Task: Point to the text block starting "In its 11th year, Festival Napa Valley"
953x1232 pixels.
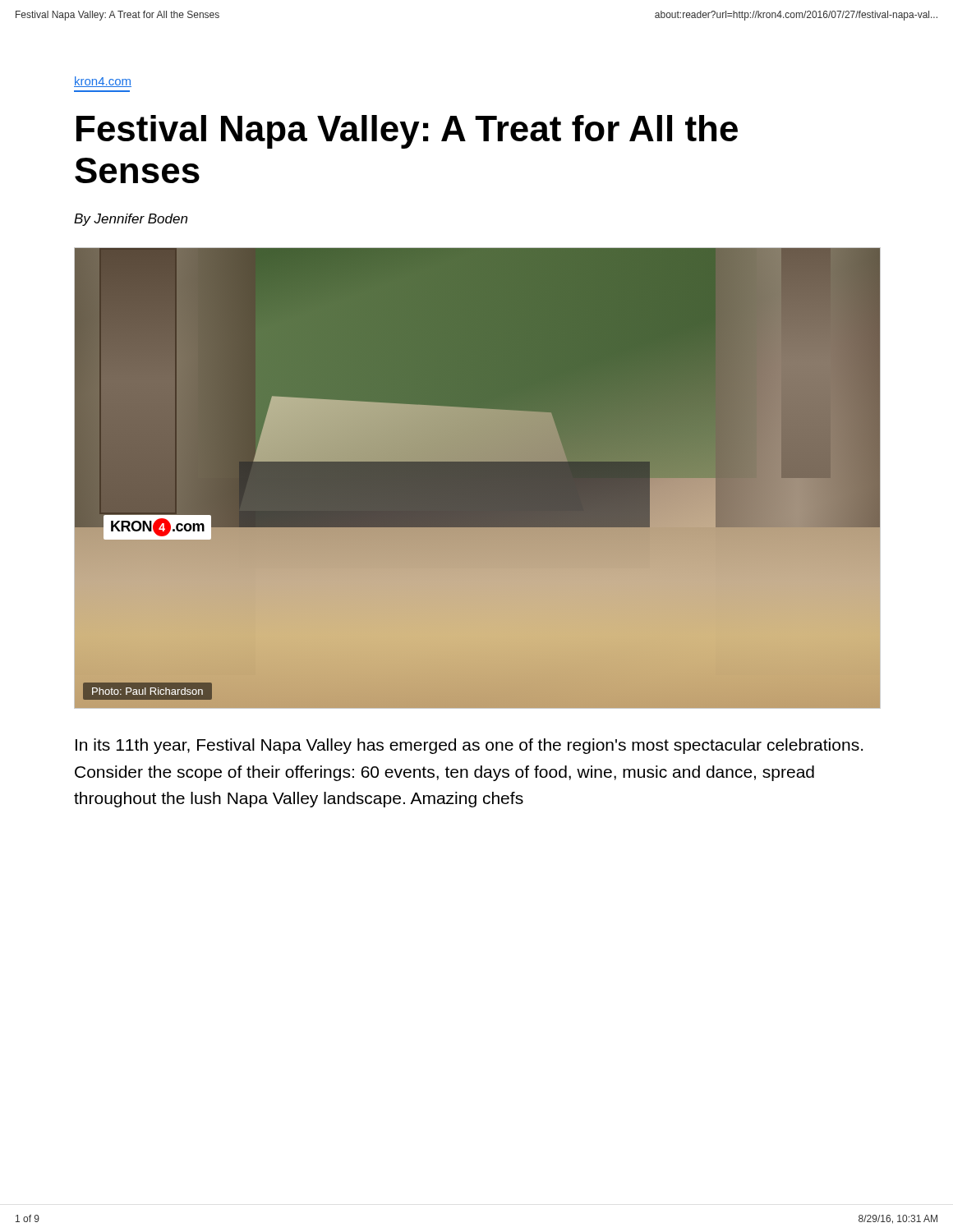Action: click(x=469, y=771)
